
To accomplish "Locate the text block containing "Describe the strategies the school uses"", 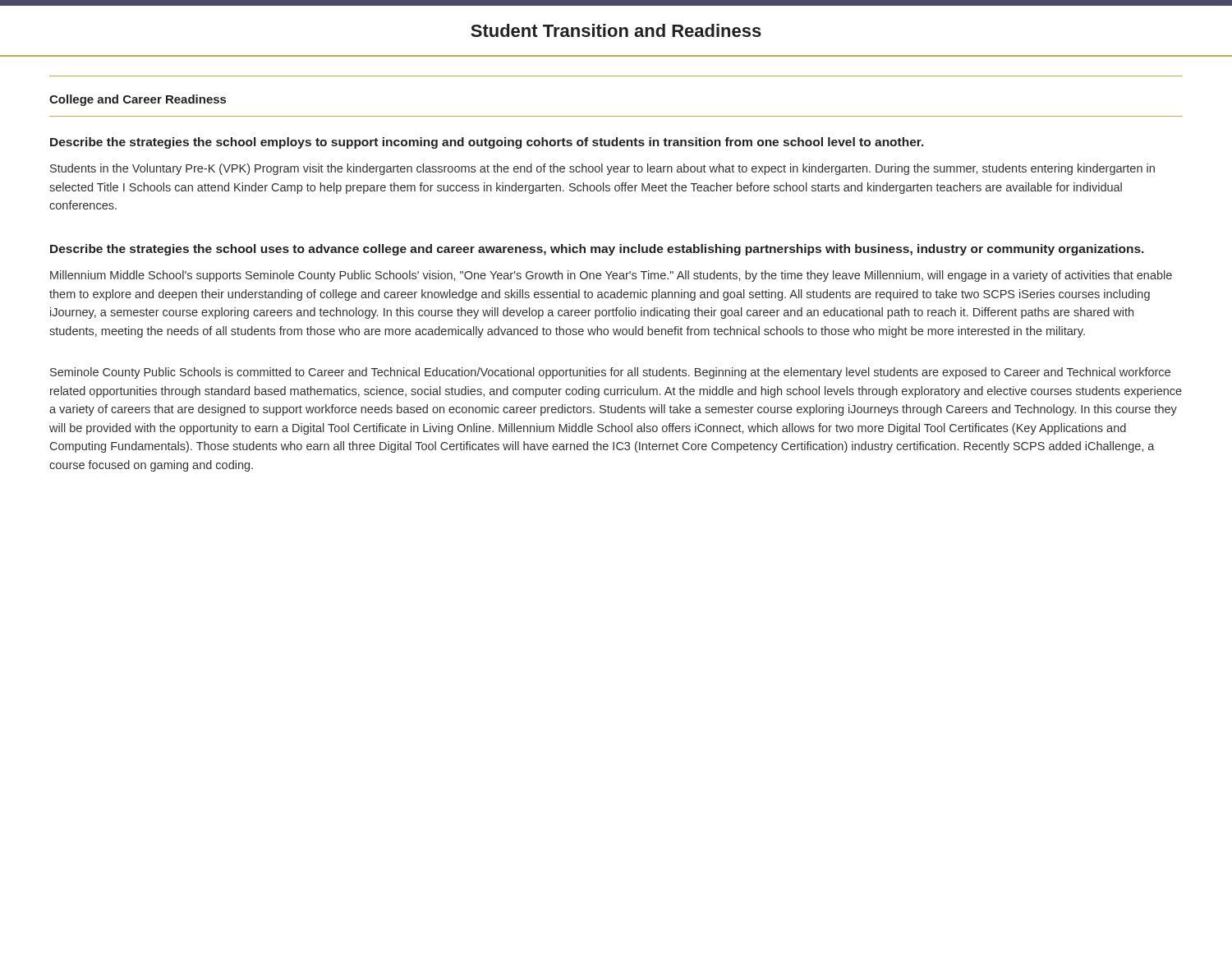I will tap(616, 249).
